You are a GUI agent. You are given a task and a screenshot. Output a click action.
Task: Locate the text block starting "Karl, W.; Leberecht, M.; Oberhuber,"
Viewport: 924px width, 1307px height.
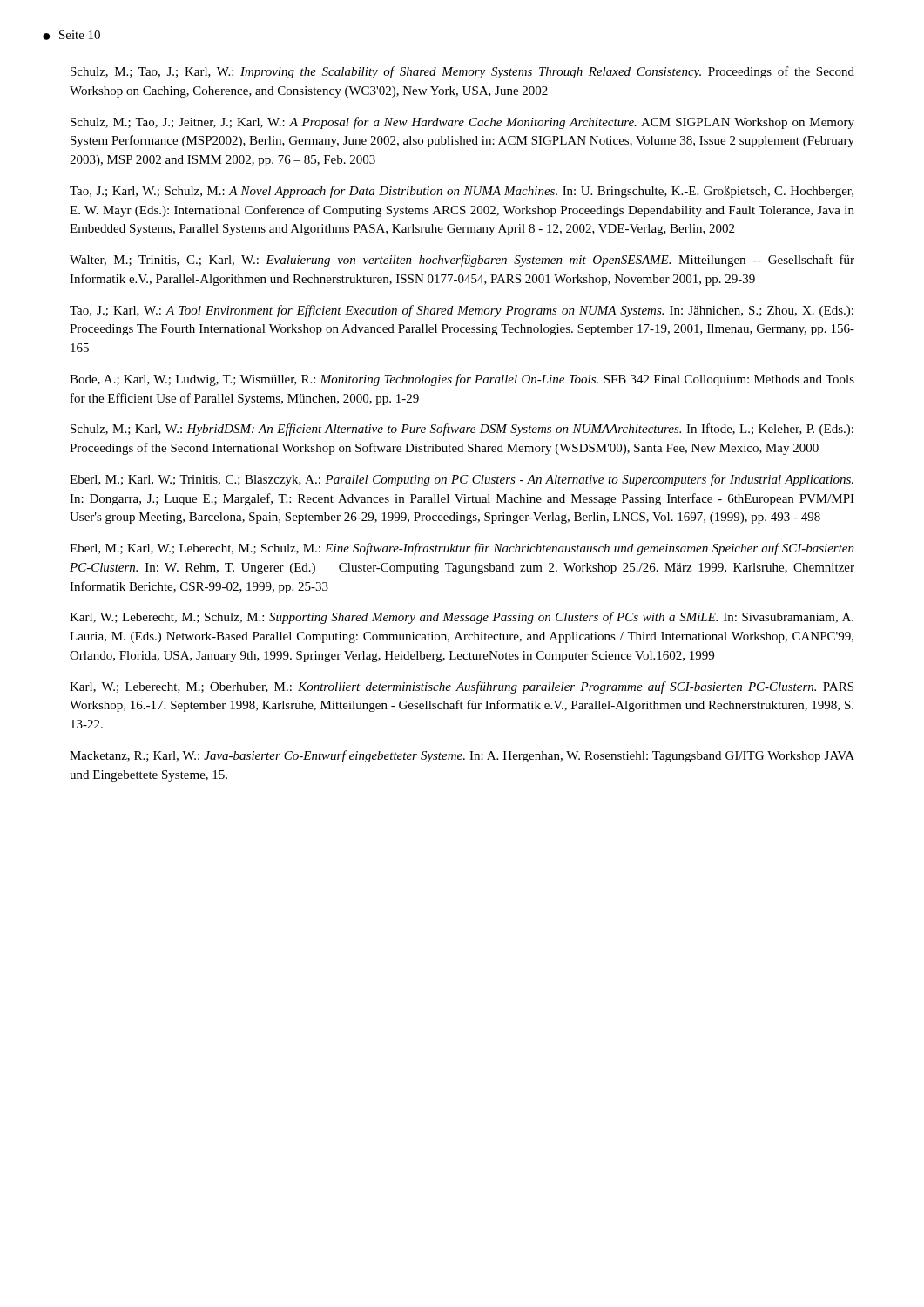[462, 705]
